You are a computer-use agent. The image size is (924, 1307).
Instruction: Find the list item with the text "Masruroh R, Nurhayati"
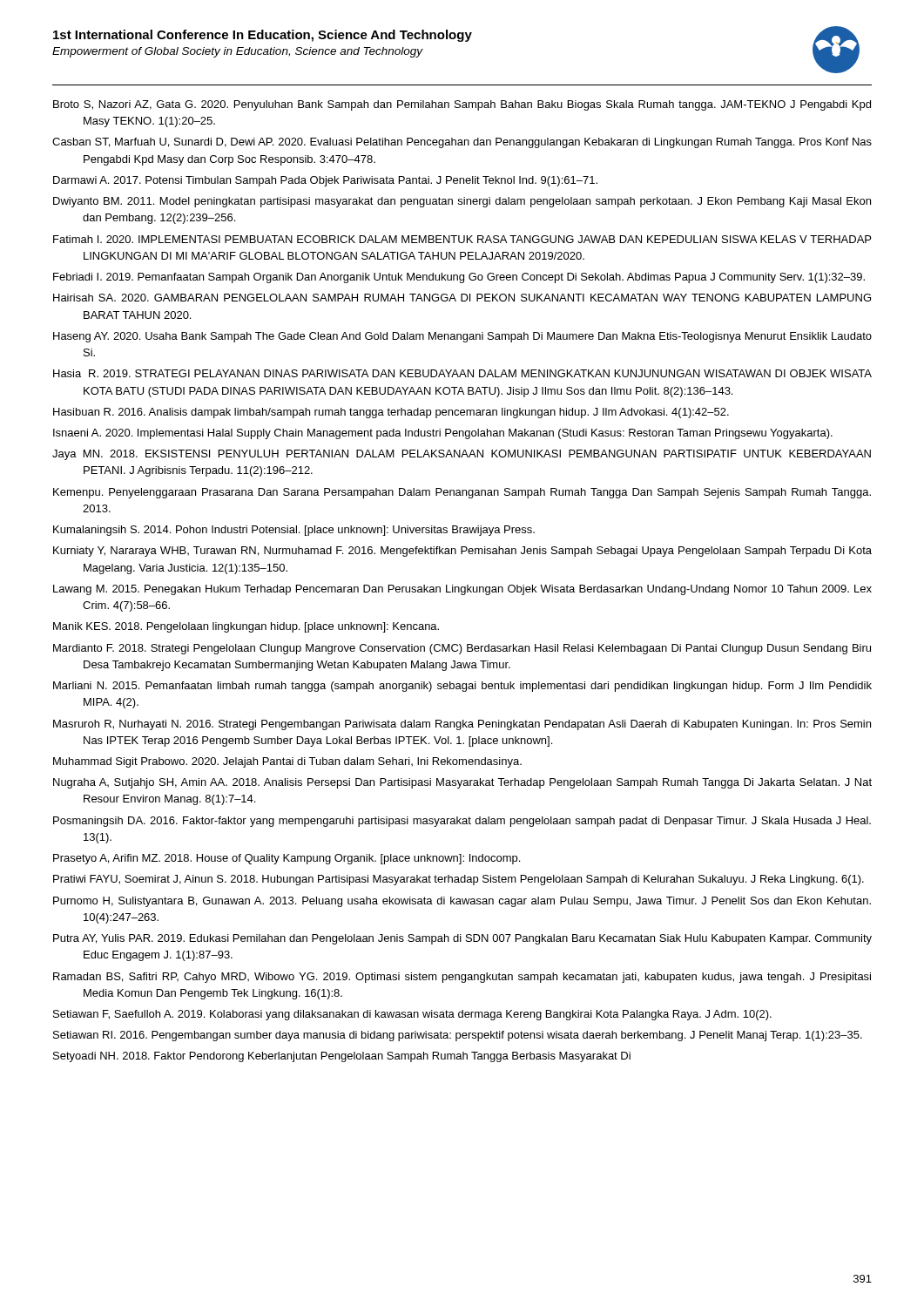(x=462, y=732)
